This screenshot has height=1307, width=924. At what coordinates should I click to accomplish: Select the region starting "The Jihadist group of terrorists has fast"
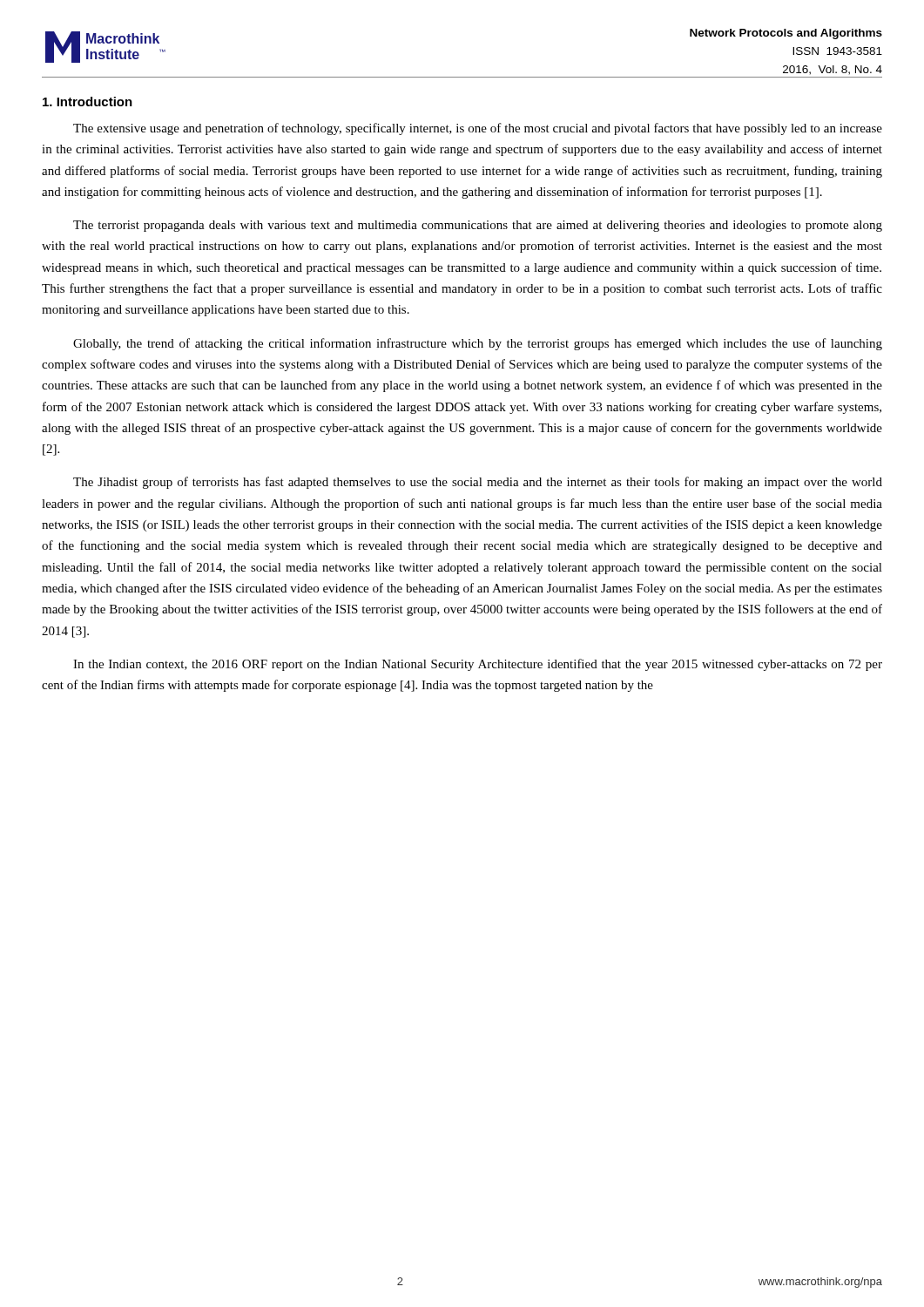pos(462,556)
